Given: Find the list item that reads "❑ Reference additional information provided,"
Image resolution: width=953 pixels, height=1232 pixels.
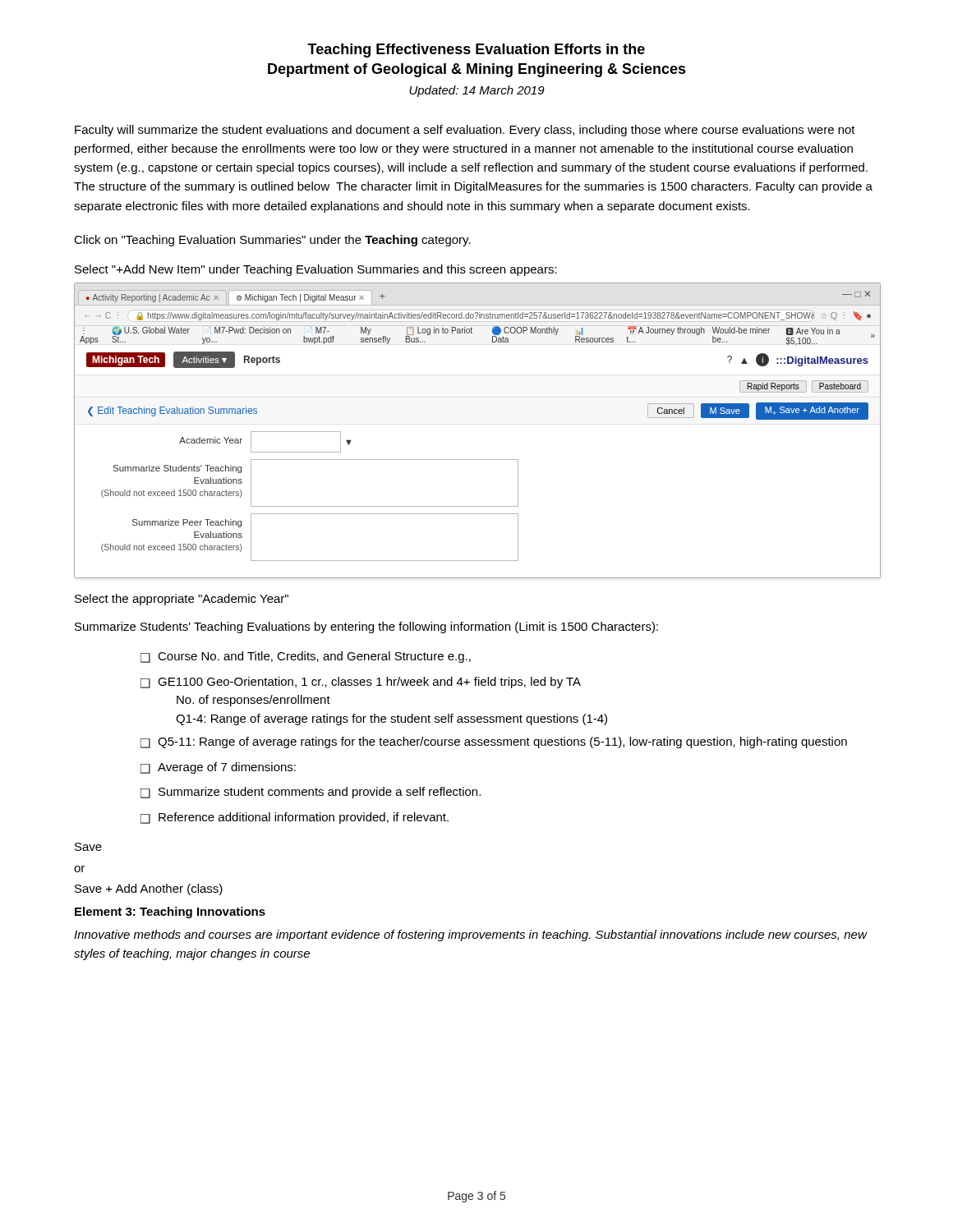Looking at the screenshot, I should [295, 818].
